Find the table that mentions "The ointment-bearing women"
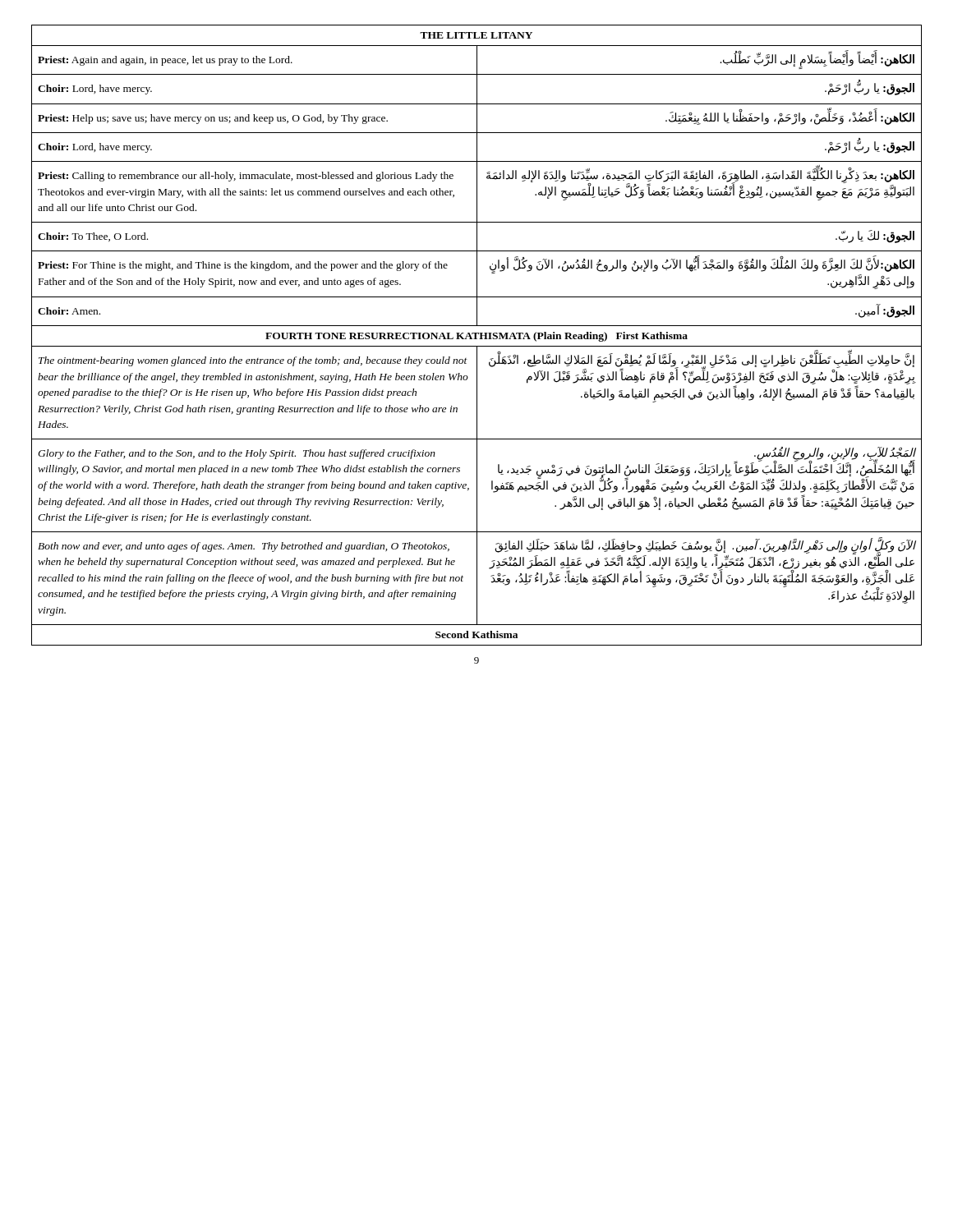Screen dimensions: 1232x953 tap(476, 393)
